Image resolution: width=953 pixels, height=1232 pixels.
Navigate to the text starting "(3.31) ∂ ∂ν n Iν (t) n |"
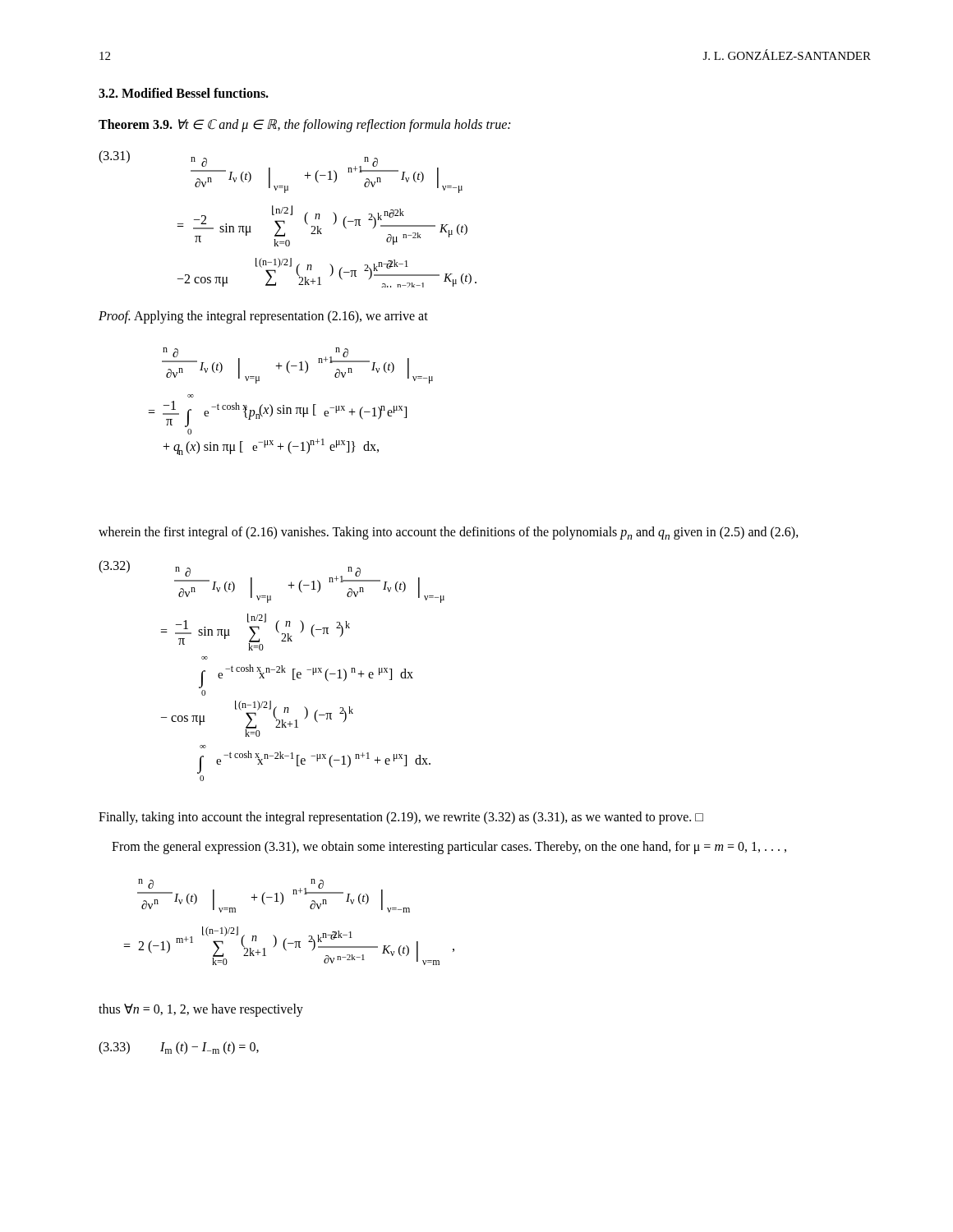pyautogui.click(x=485, y=218)
